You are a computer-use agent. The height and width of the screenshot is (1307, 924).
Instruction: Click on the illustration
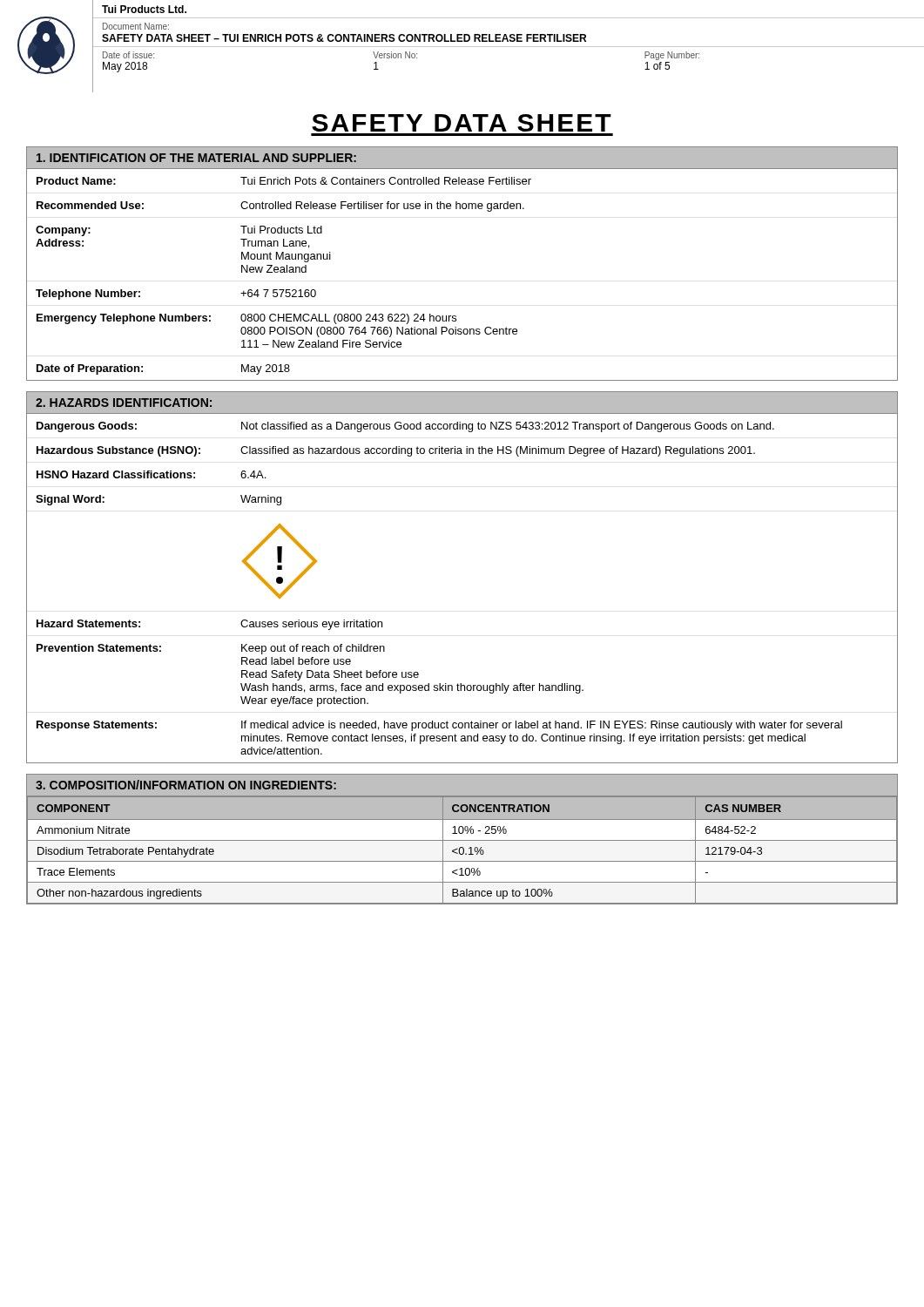point(462,562)
